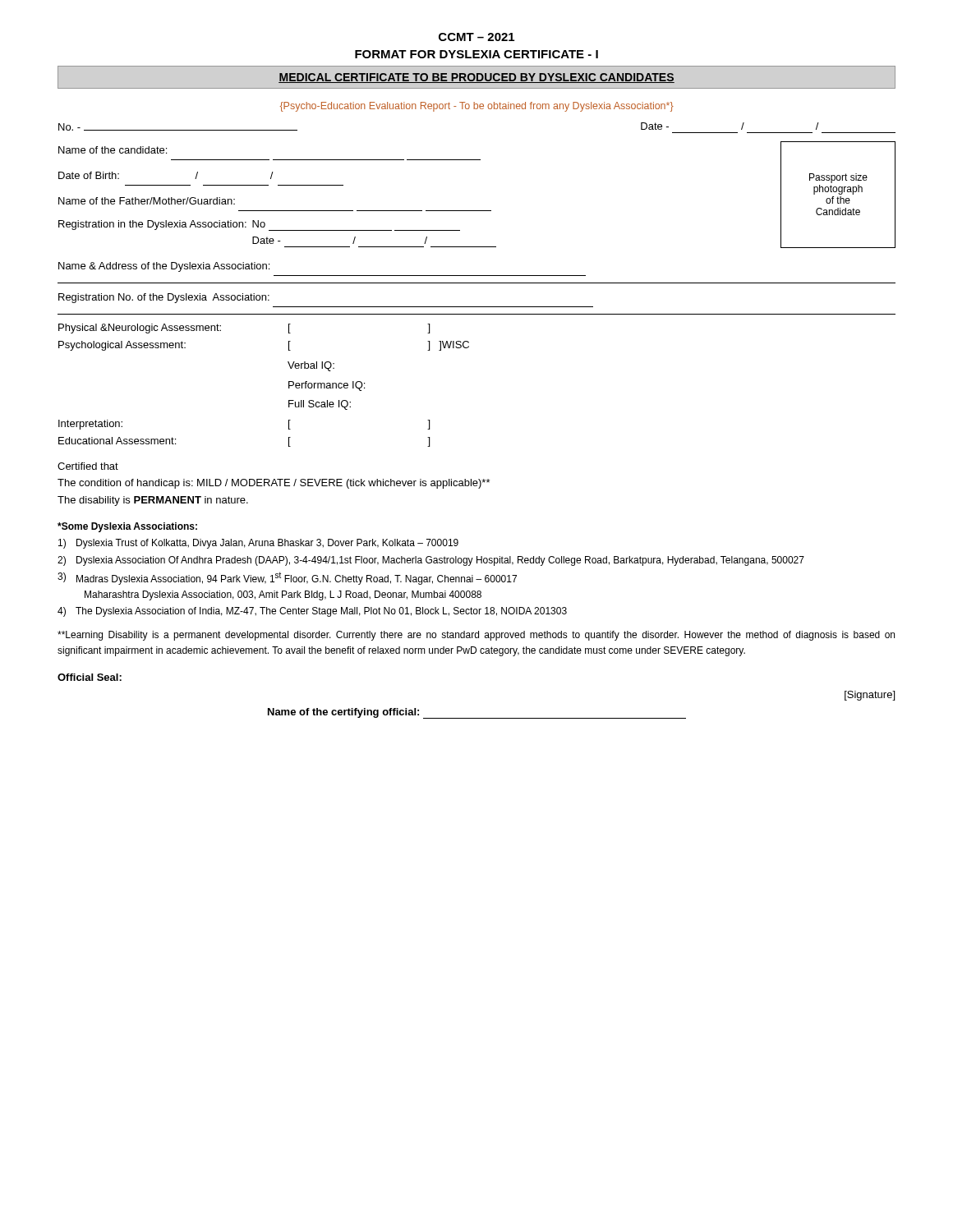Find the element starting "Some Dyslexia Associations:"
Viewport: 953px width, 1232px height.
click(128, 526)
